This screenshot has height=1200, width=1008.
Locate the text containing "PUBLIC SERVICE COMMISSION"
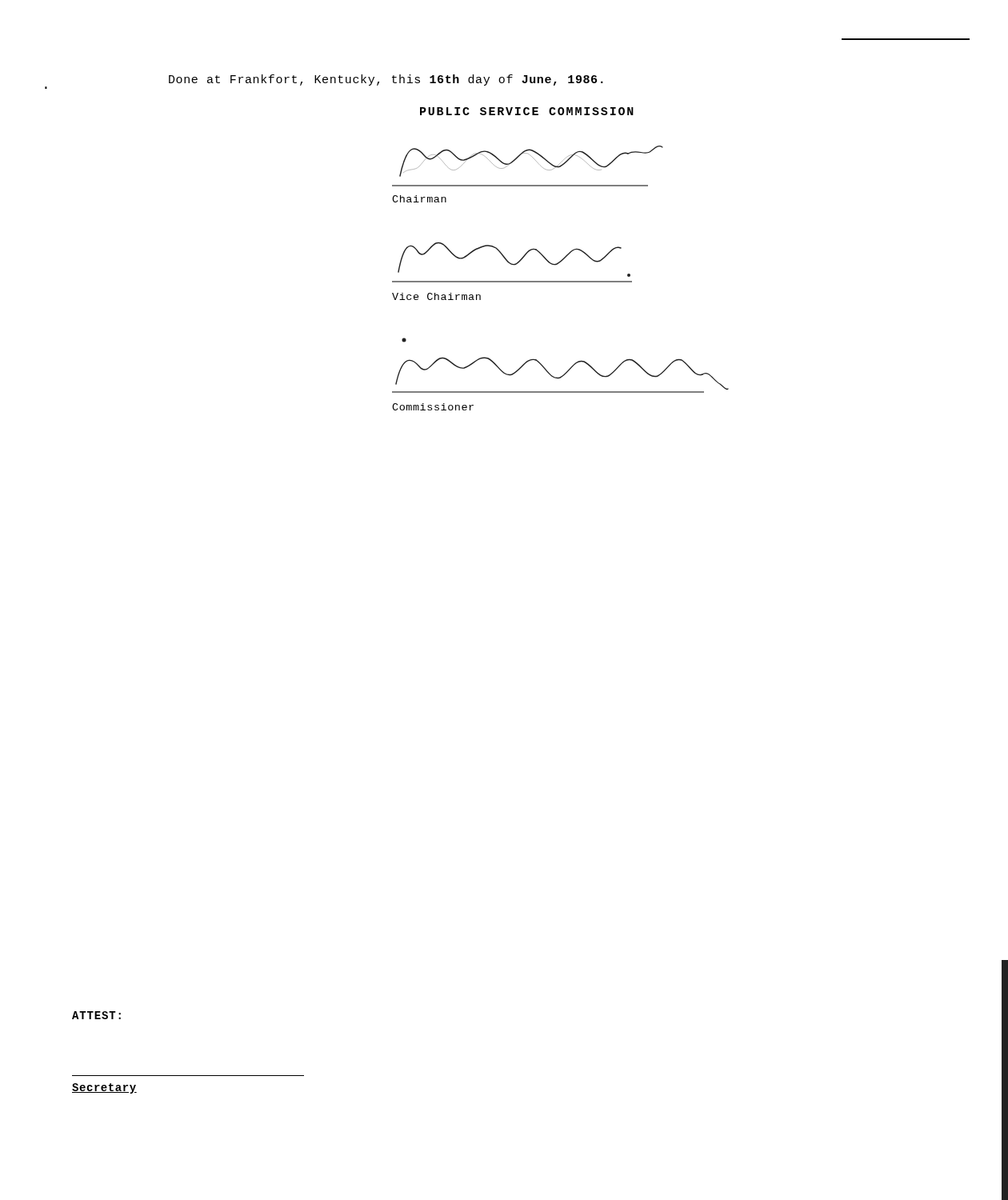pos(527,112)
